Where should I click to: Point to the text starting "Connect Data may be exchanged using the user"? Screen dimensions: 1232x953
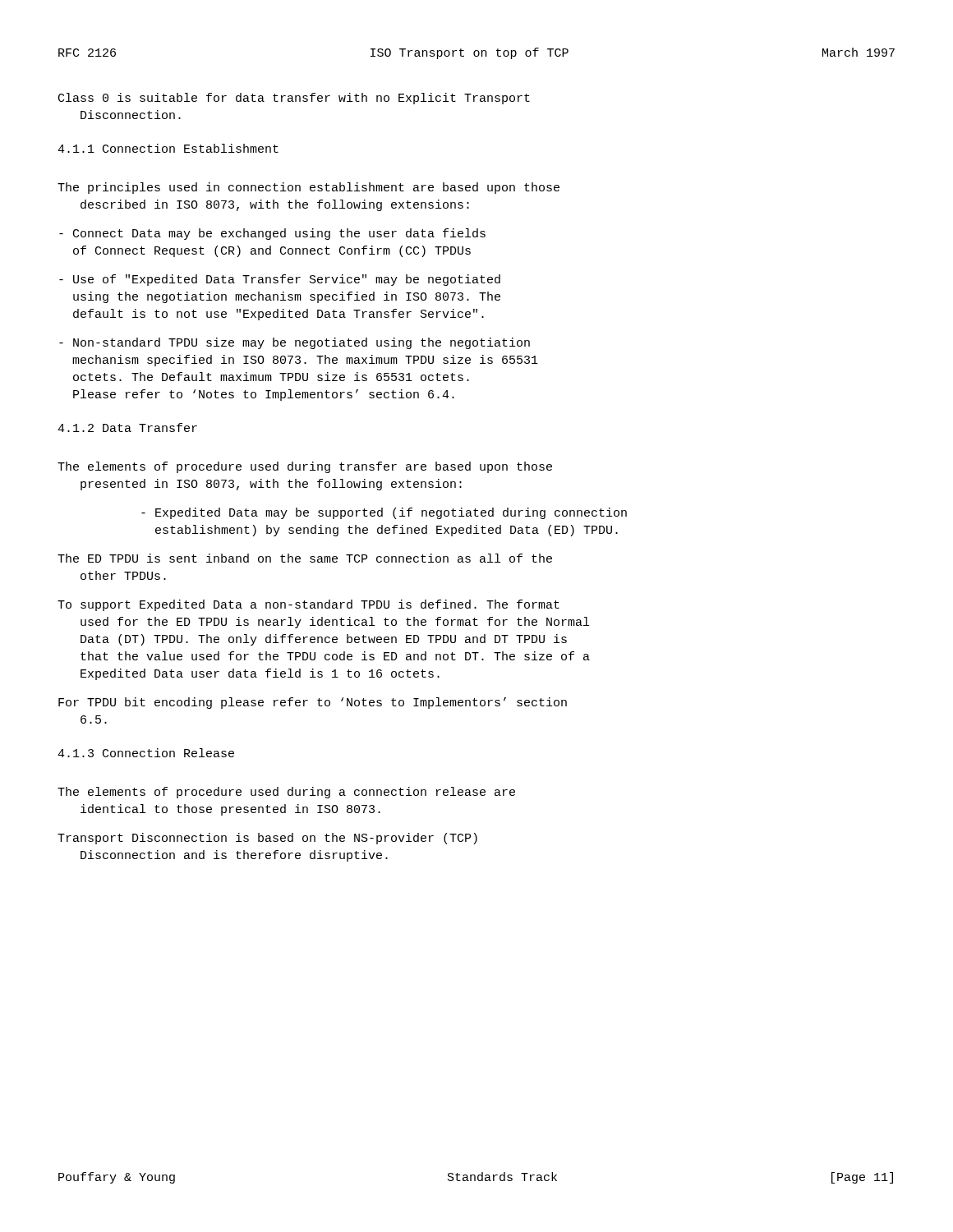476,243
